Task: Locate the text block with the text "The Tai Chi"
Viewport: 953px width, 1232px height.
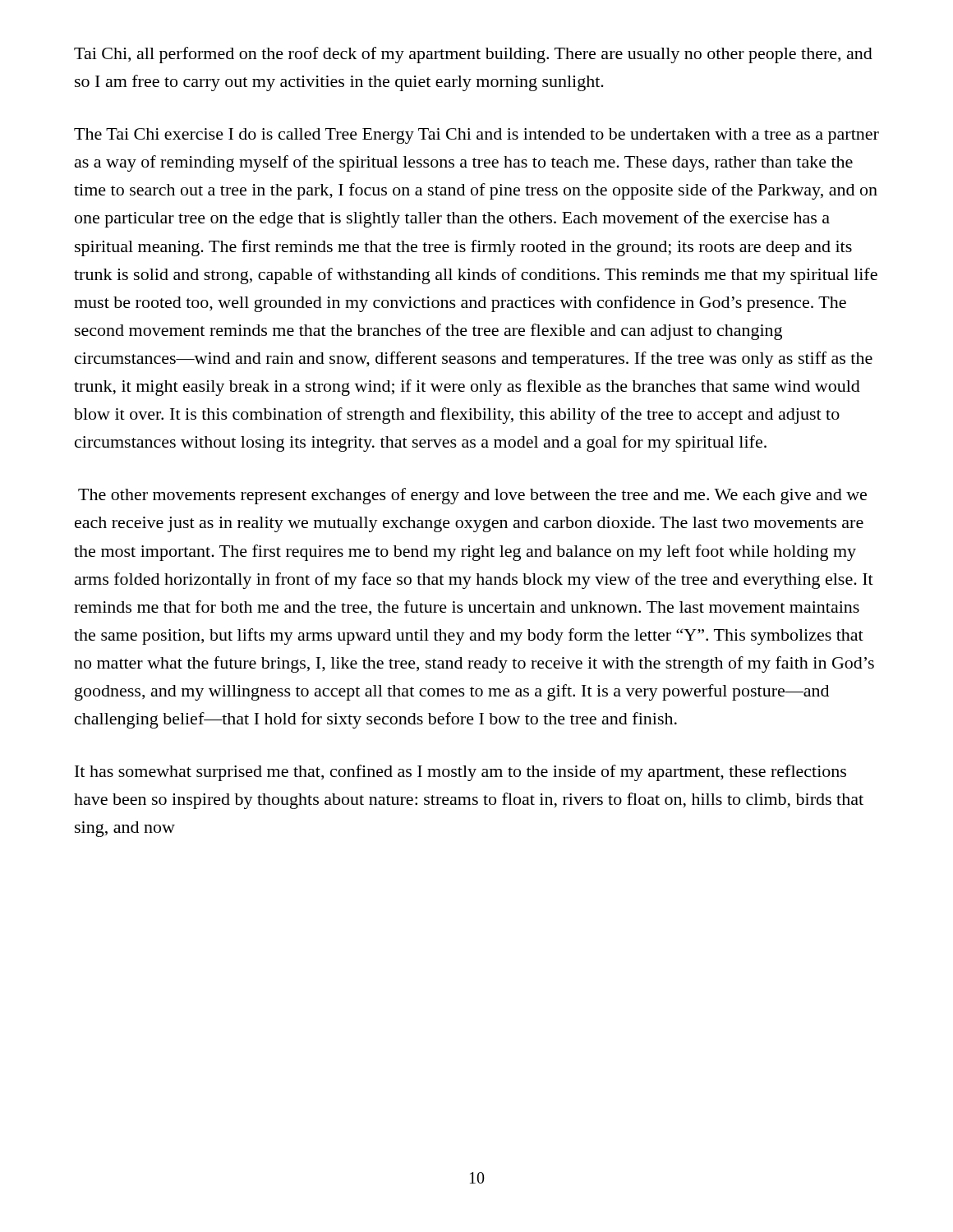Action: point(476,288)
